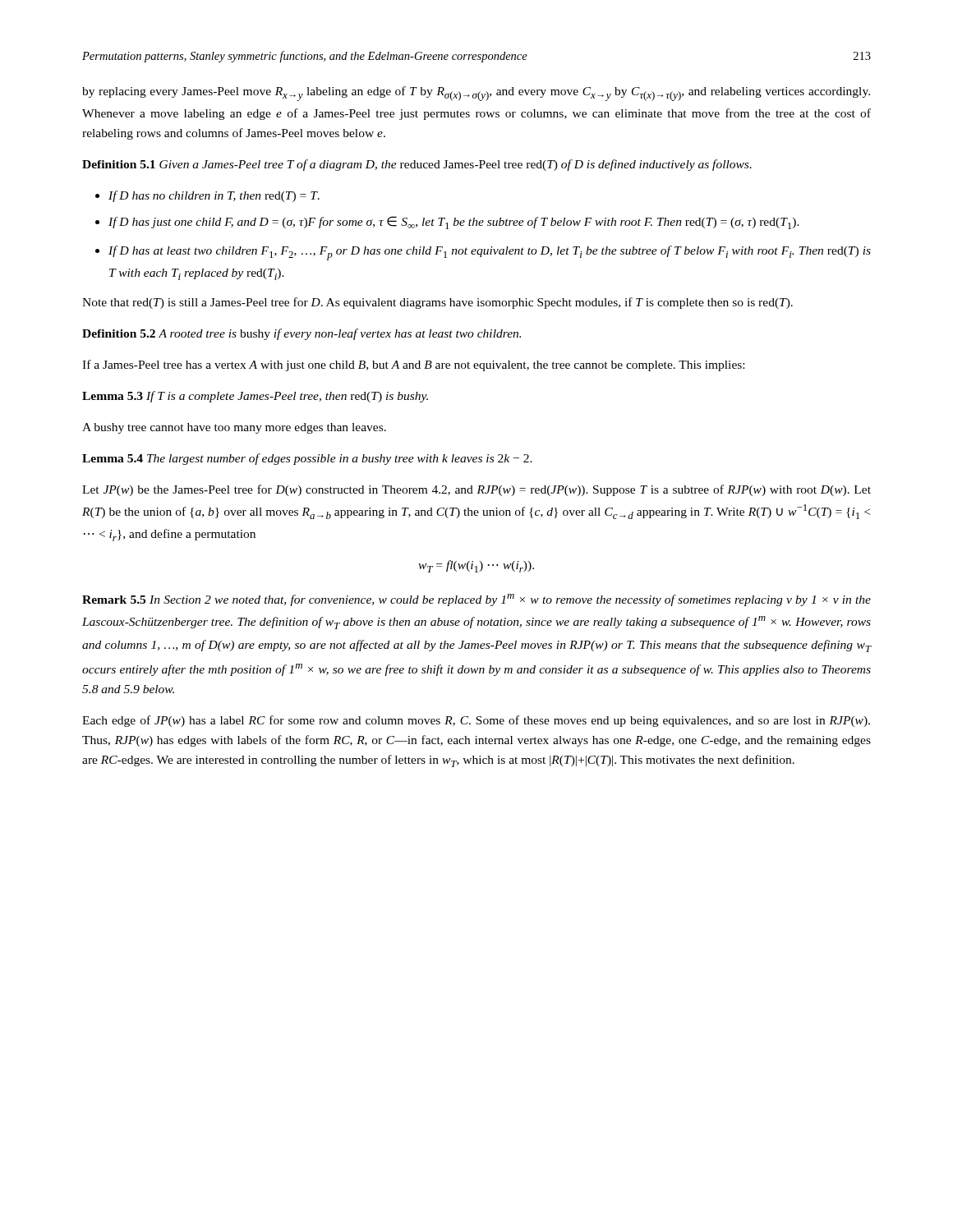Select the text block containing "Lemma 5.3 If"
The height and width of the screenshot is (1232, 953).
[255, 397]
